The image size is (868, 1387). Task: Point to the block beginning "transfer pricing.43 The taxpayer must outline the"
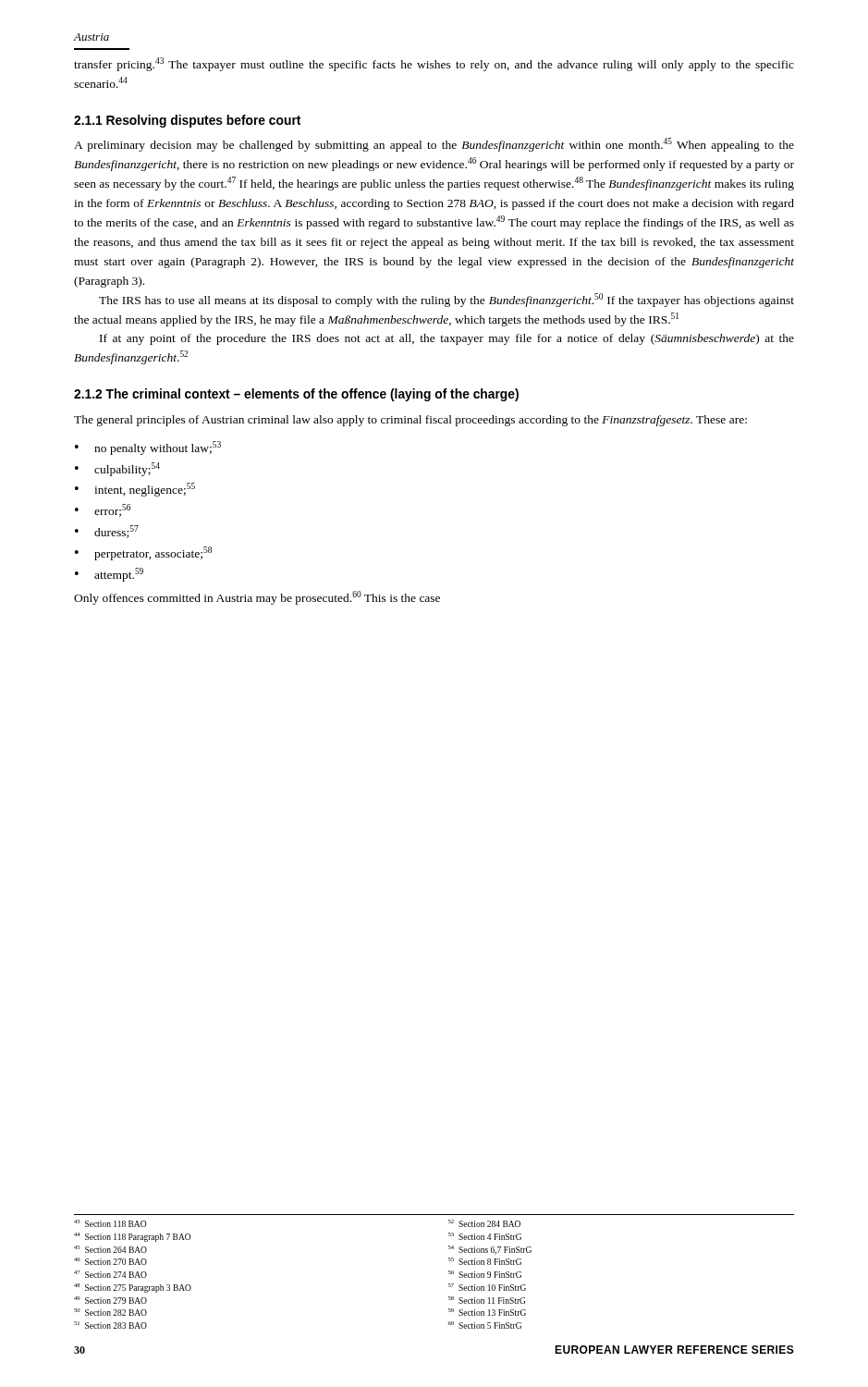pos(434,75)
